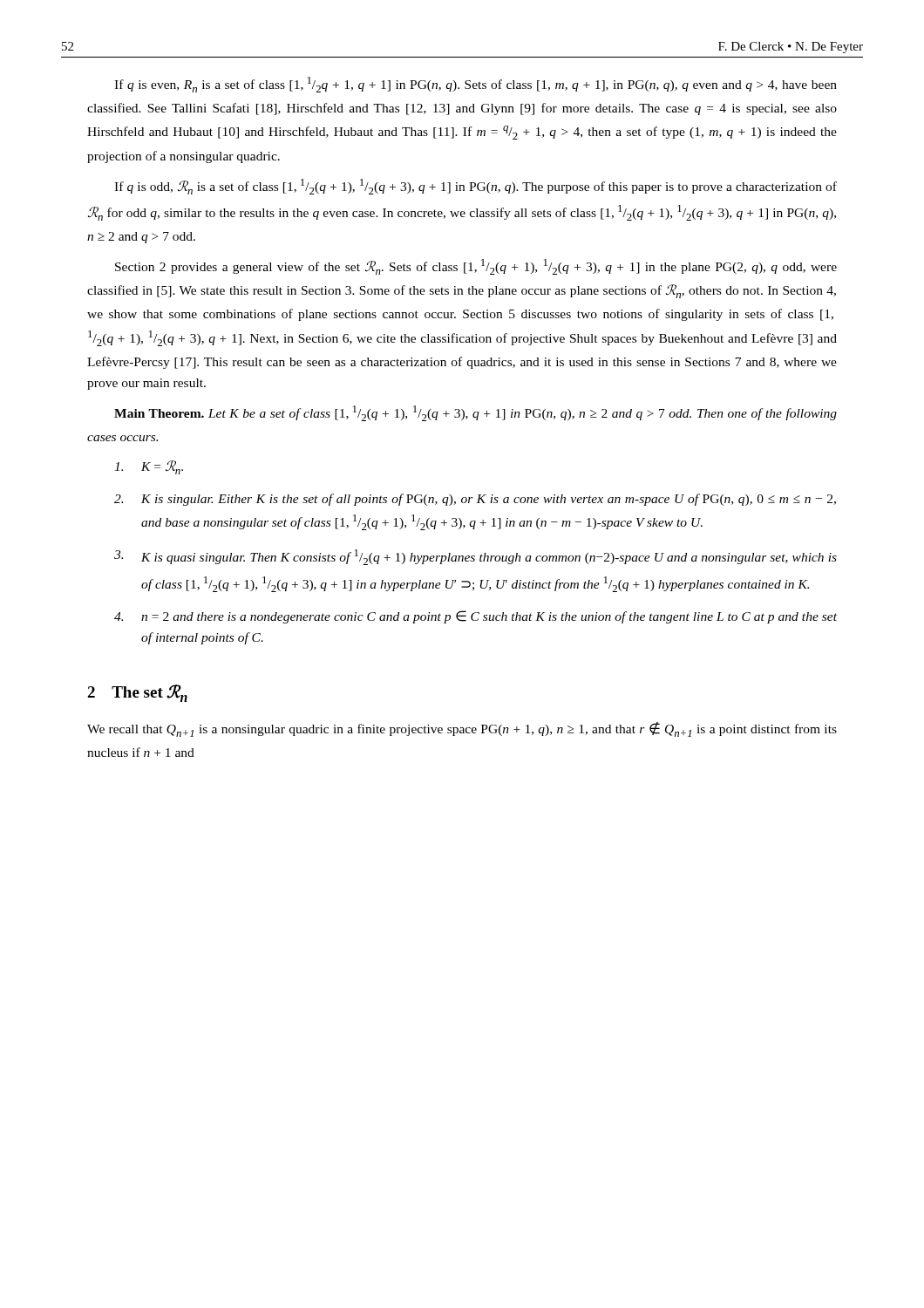This screenshot has height=1308, width=924.
Task: Find the block on this page that starts "Section 2 provides a"
Action: pos(462,323)
